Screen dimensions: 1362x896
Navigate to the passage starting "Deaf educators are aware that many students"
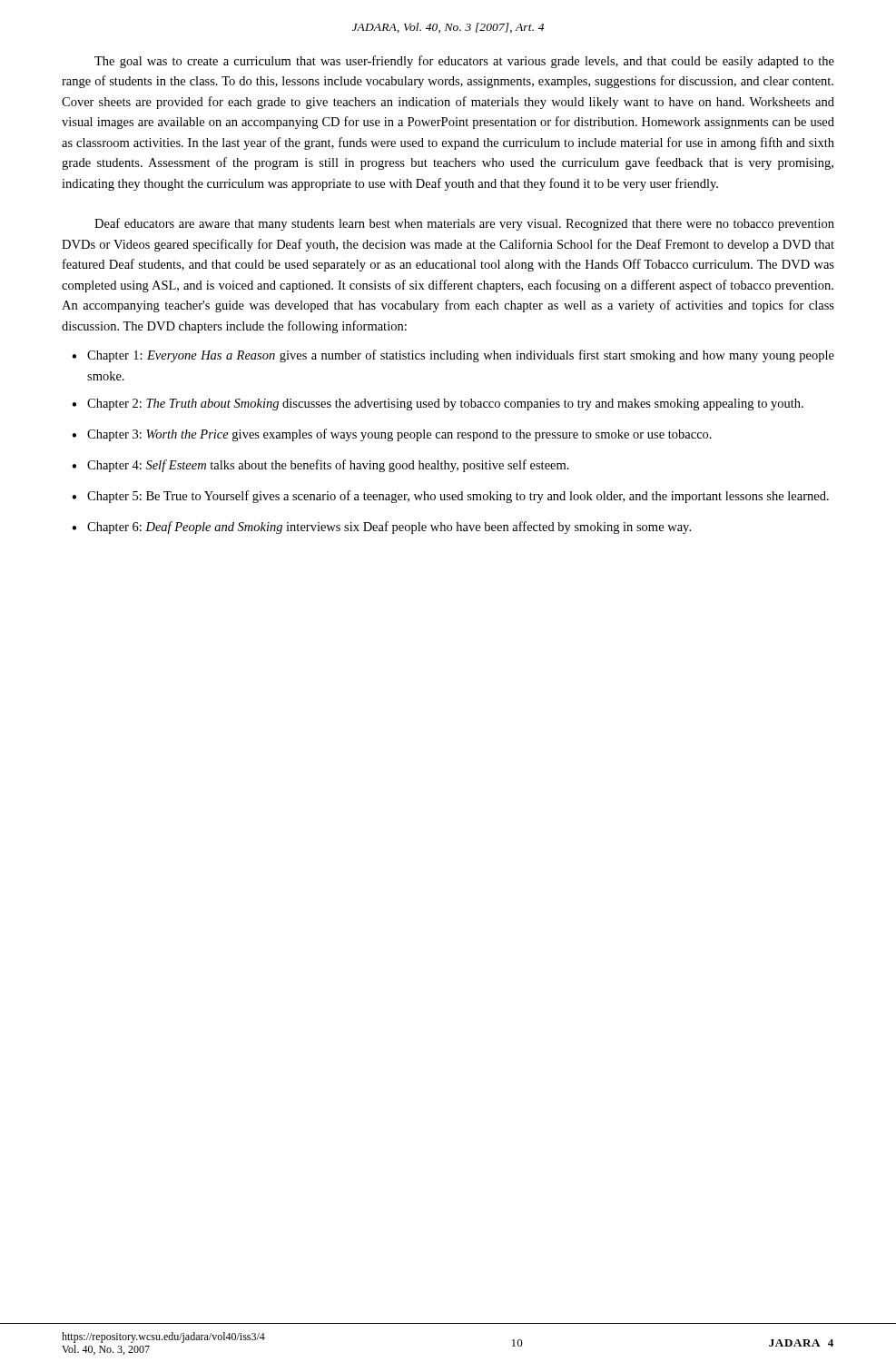tap(448, 275)
